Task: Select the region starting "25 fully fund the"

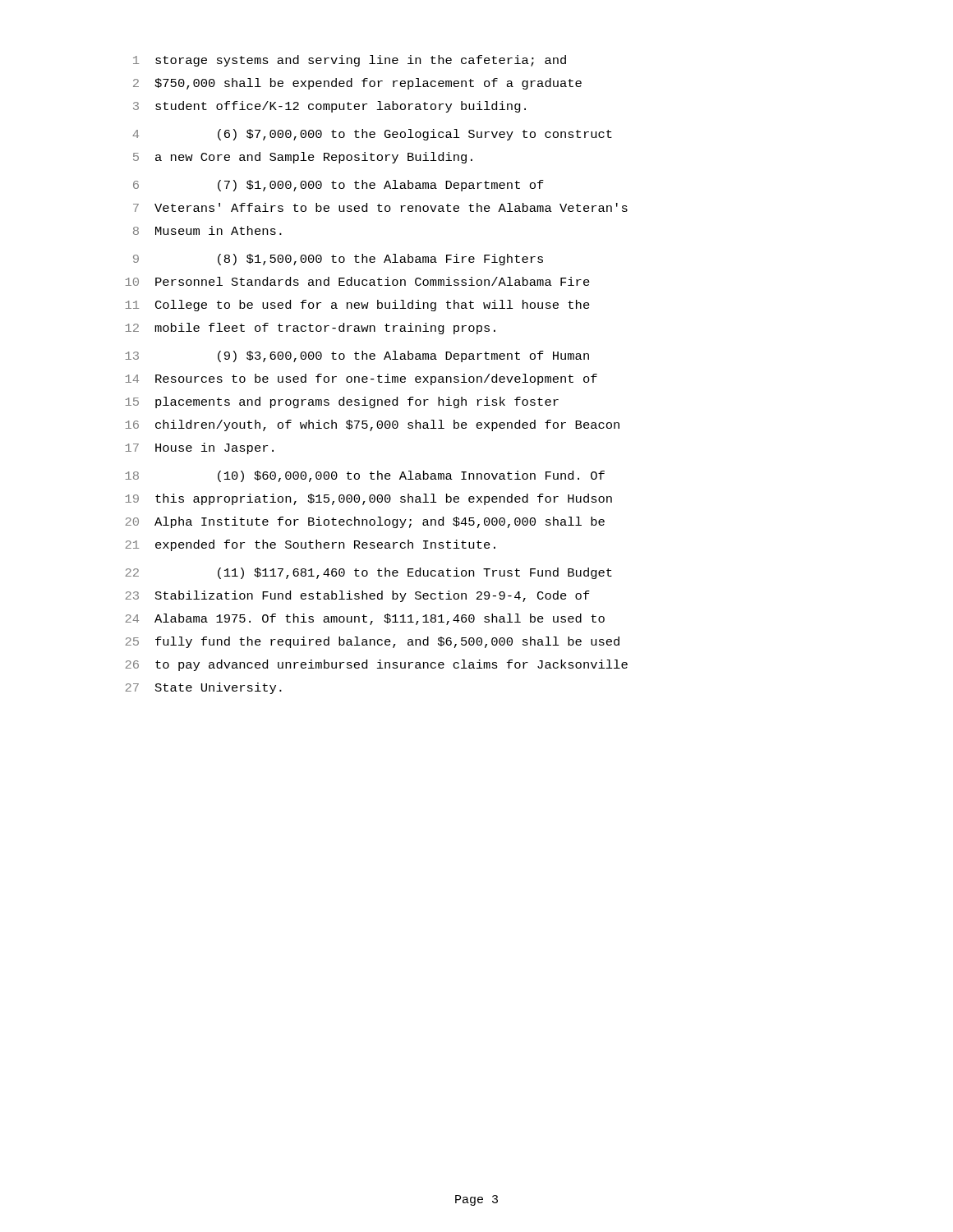Action: [485, 642]
